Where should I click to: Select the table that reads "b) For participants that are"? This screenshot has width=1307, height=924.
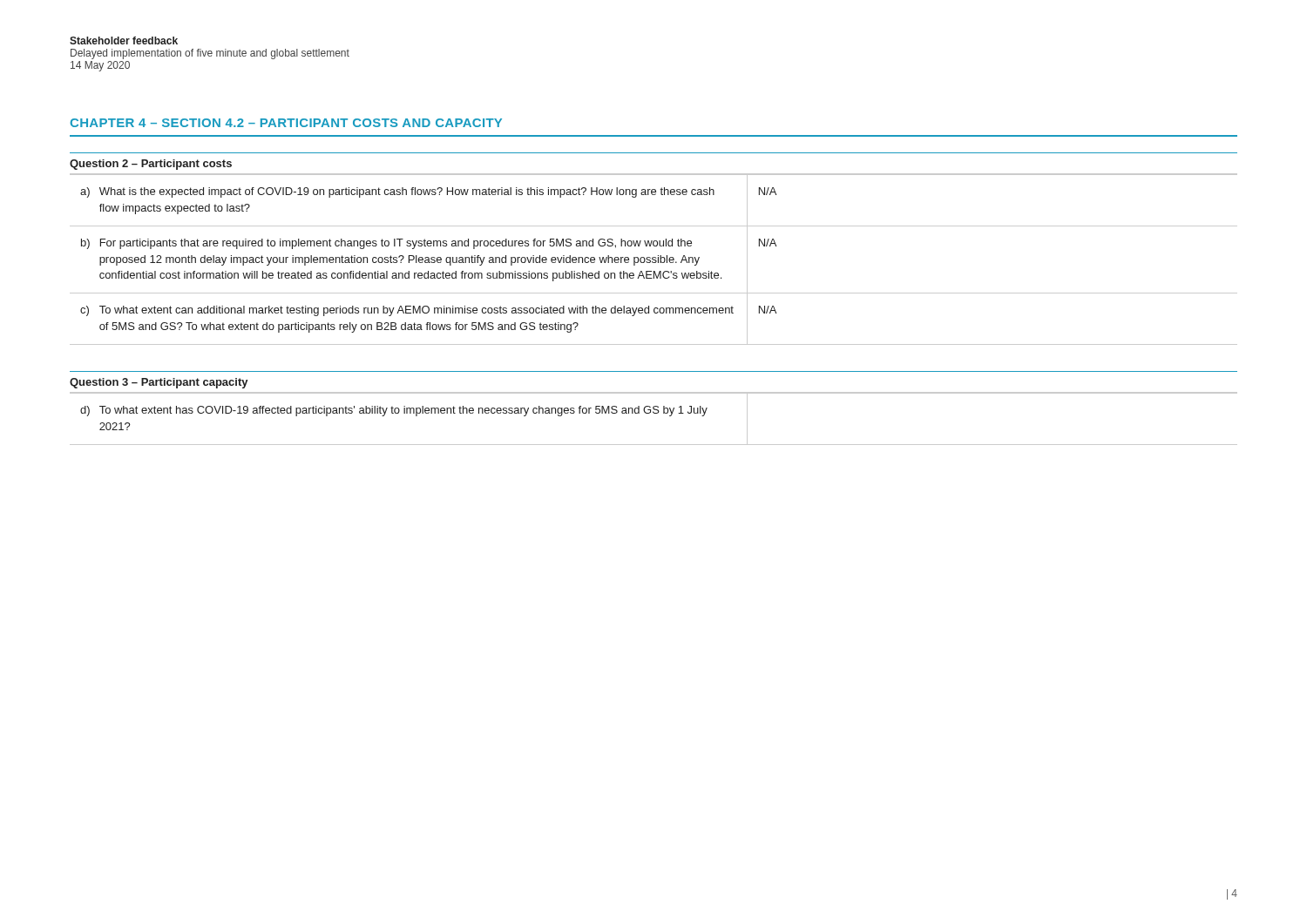654,249
